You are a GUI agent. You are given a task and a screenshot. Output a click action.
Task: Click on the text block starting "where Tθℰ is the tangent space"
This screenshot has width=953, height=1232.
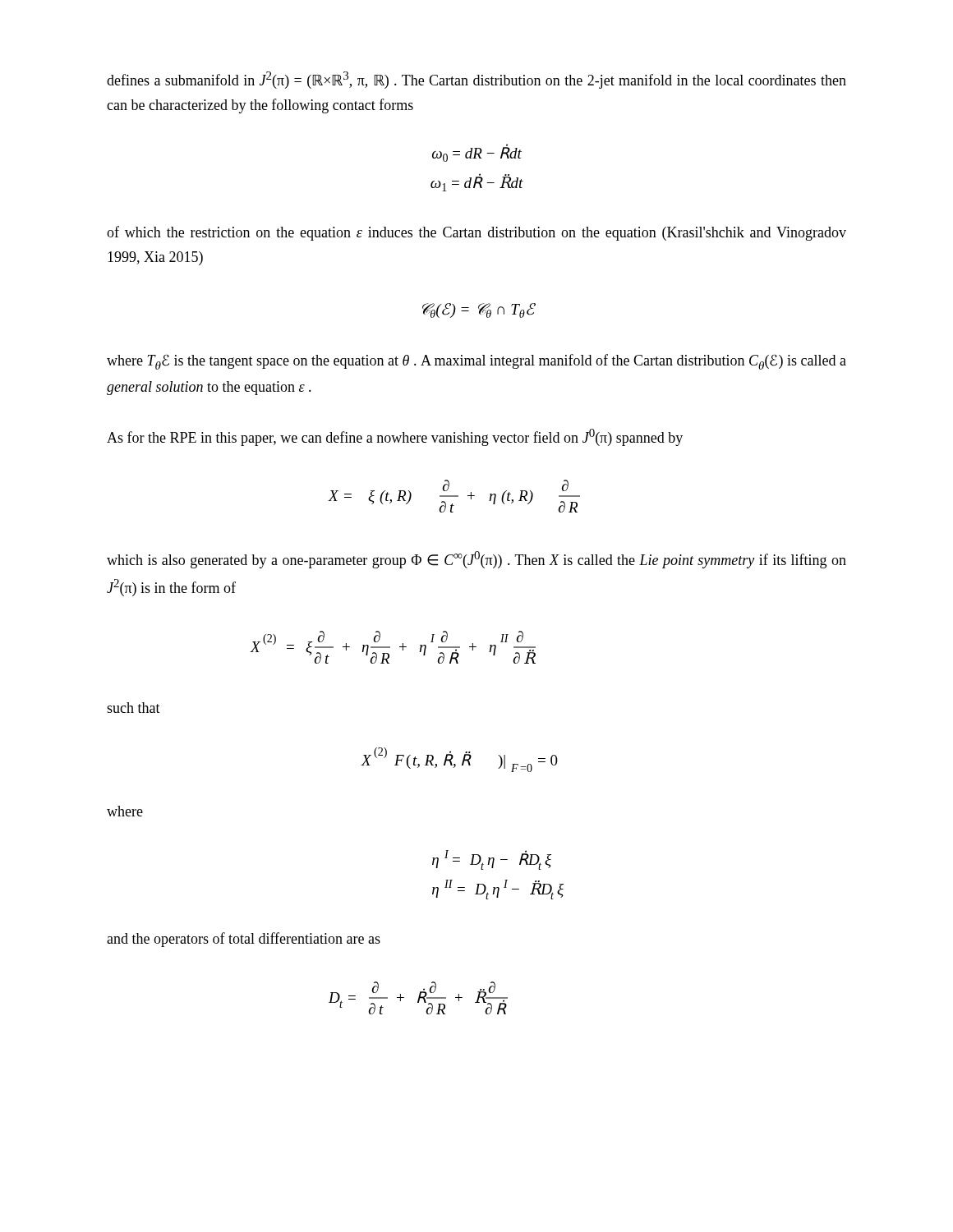476,374
